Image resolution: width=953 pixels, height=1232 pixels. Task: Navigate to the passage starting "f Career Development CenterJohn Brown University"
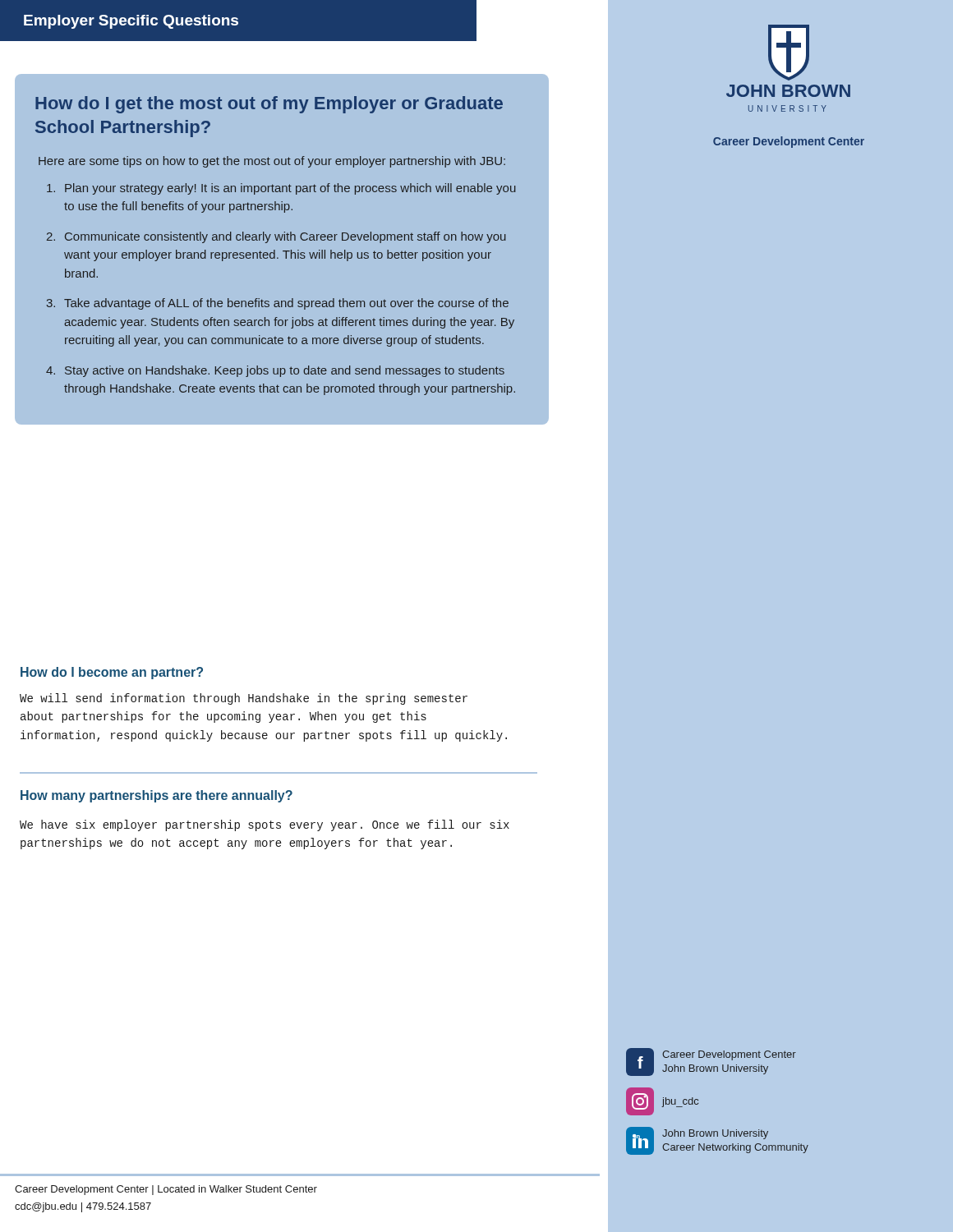(711, 1062)
